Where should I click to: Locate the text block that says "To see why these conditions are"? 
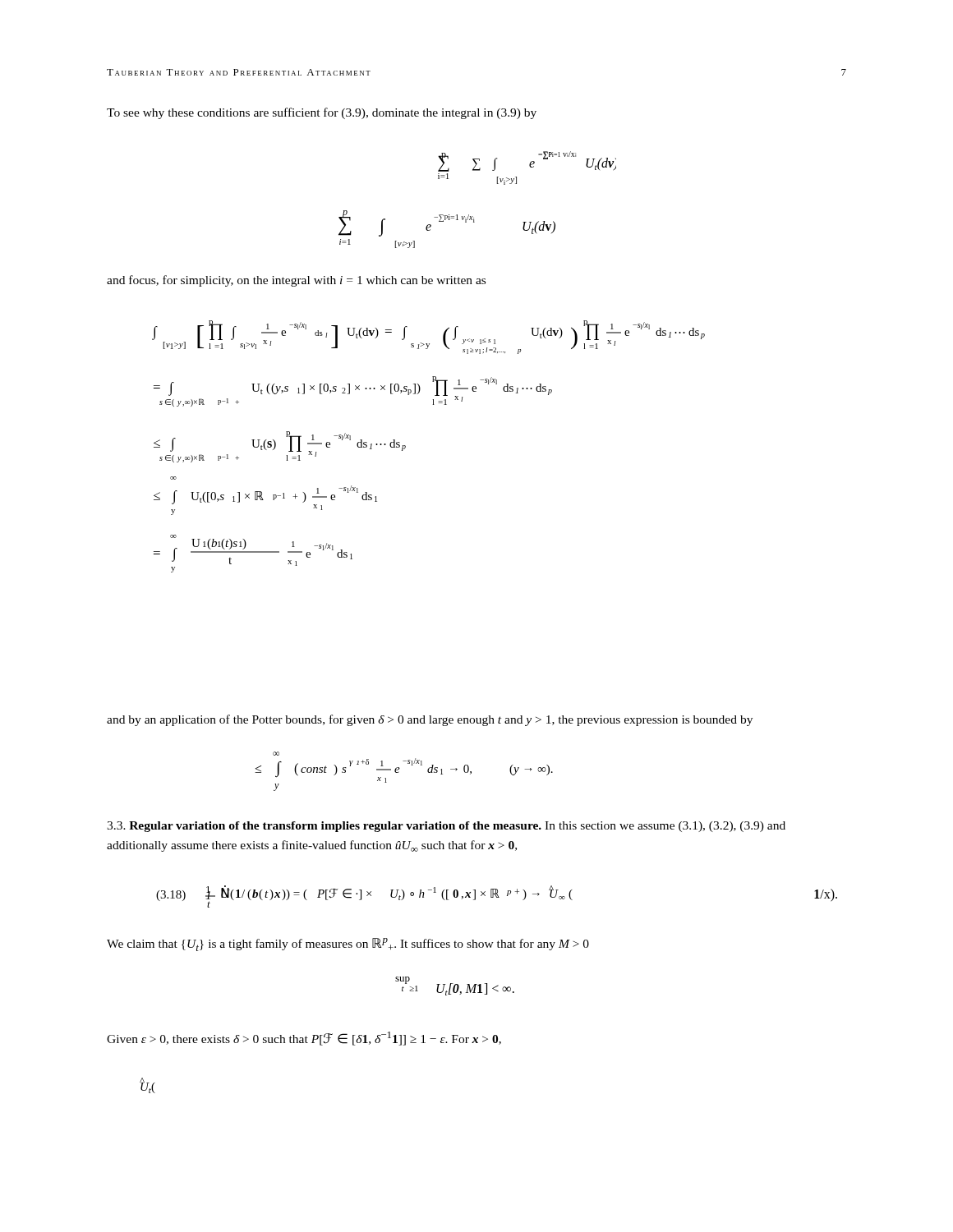click(x=322, y=112)
